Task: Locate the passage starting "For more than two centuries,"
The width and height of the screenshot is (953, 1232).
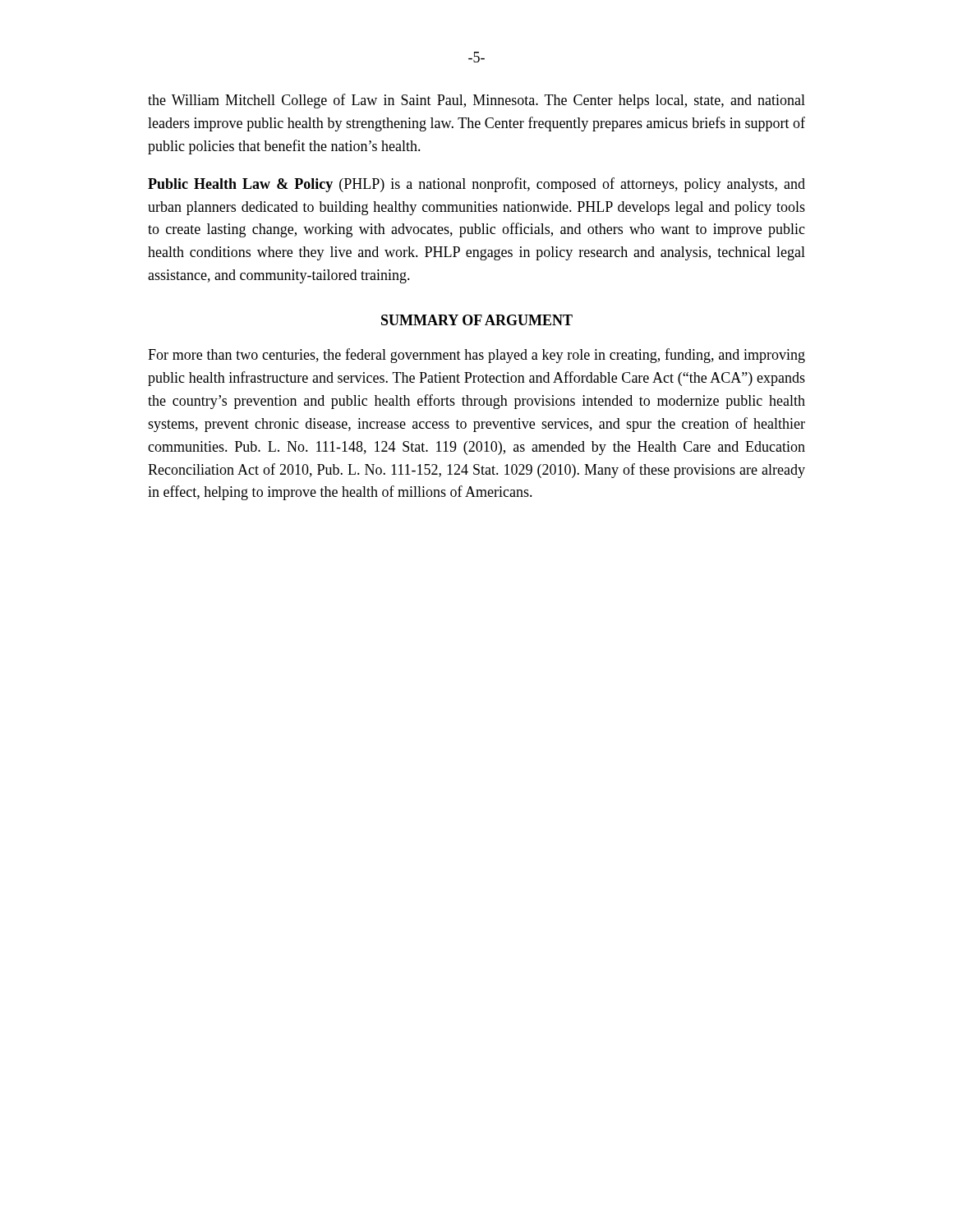Action: click(x=476, y=424)
